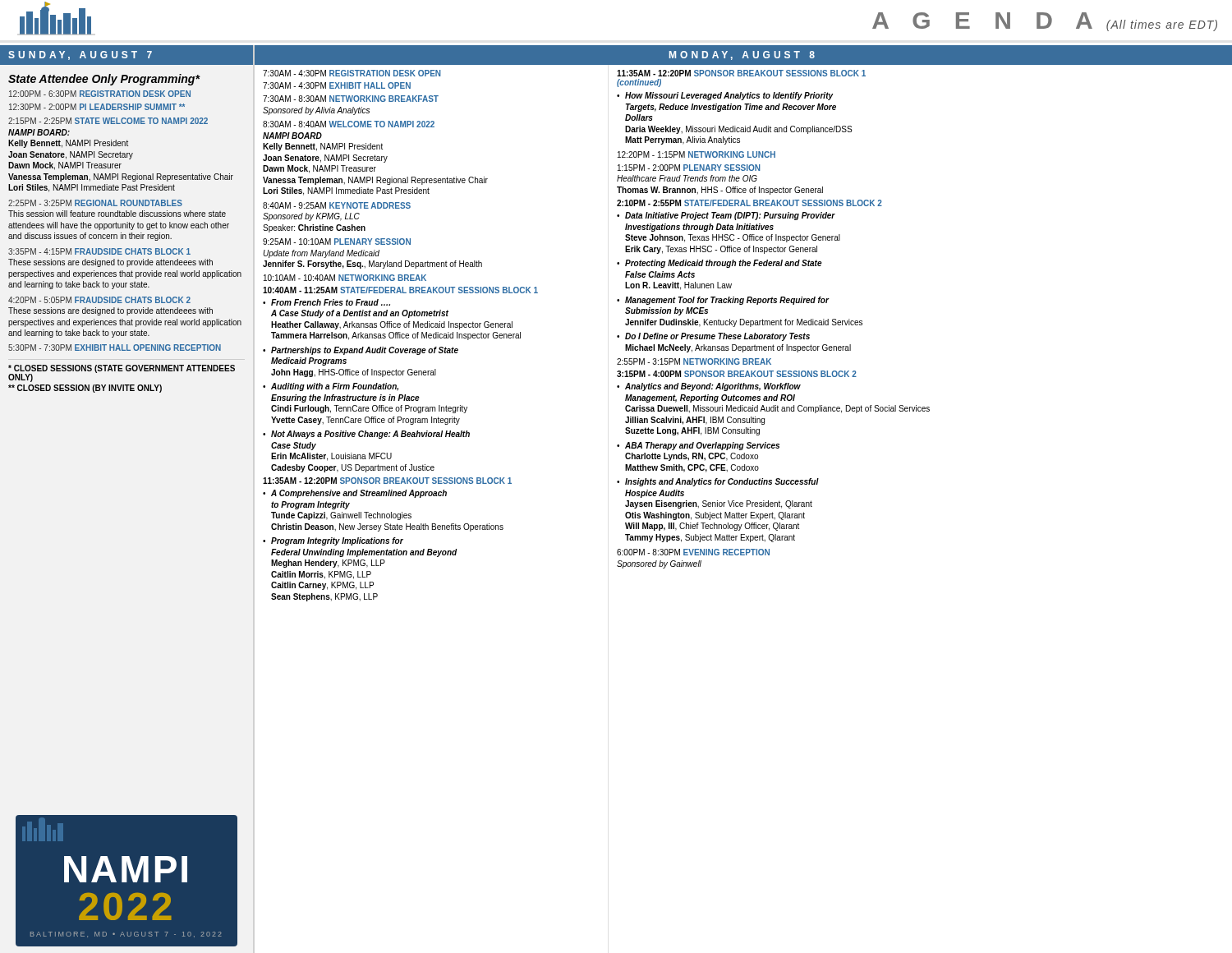
Task: Navigate to the text starting "7:30AM - 8:30AM NETWORKING BREAKFAST Sponsored by"
Action: tap(351, 105)
